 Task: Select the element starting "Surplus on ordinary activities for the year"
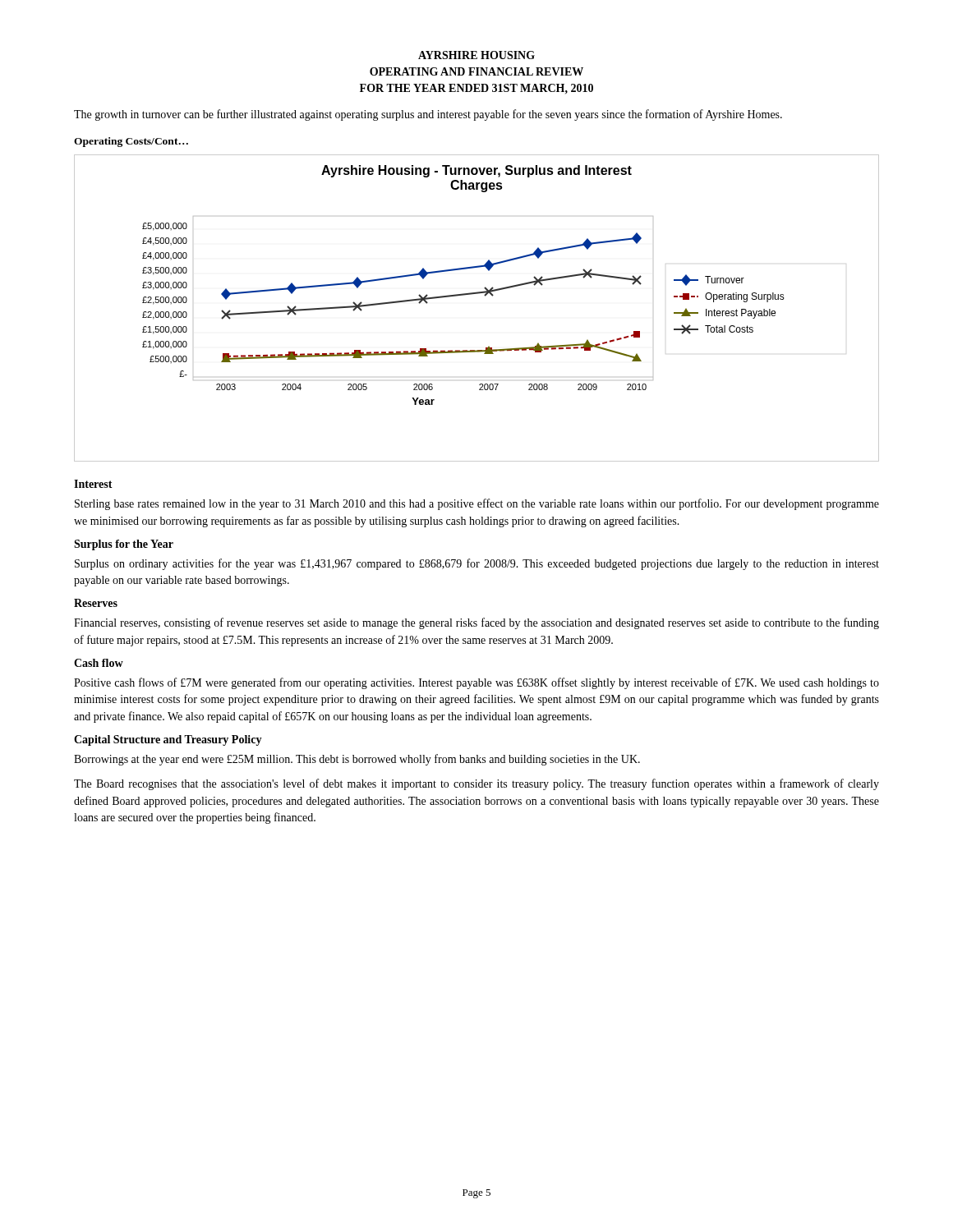476,573
